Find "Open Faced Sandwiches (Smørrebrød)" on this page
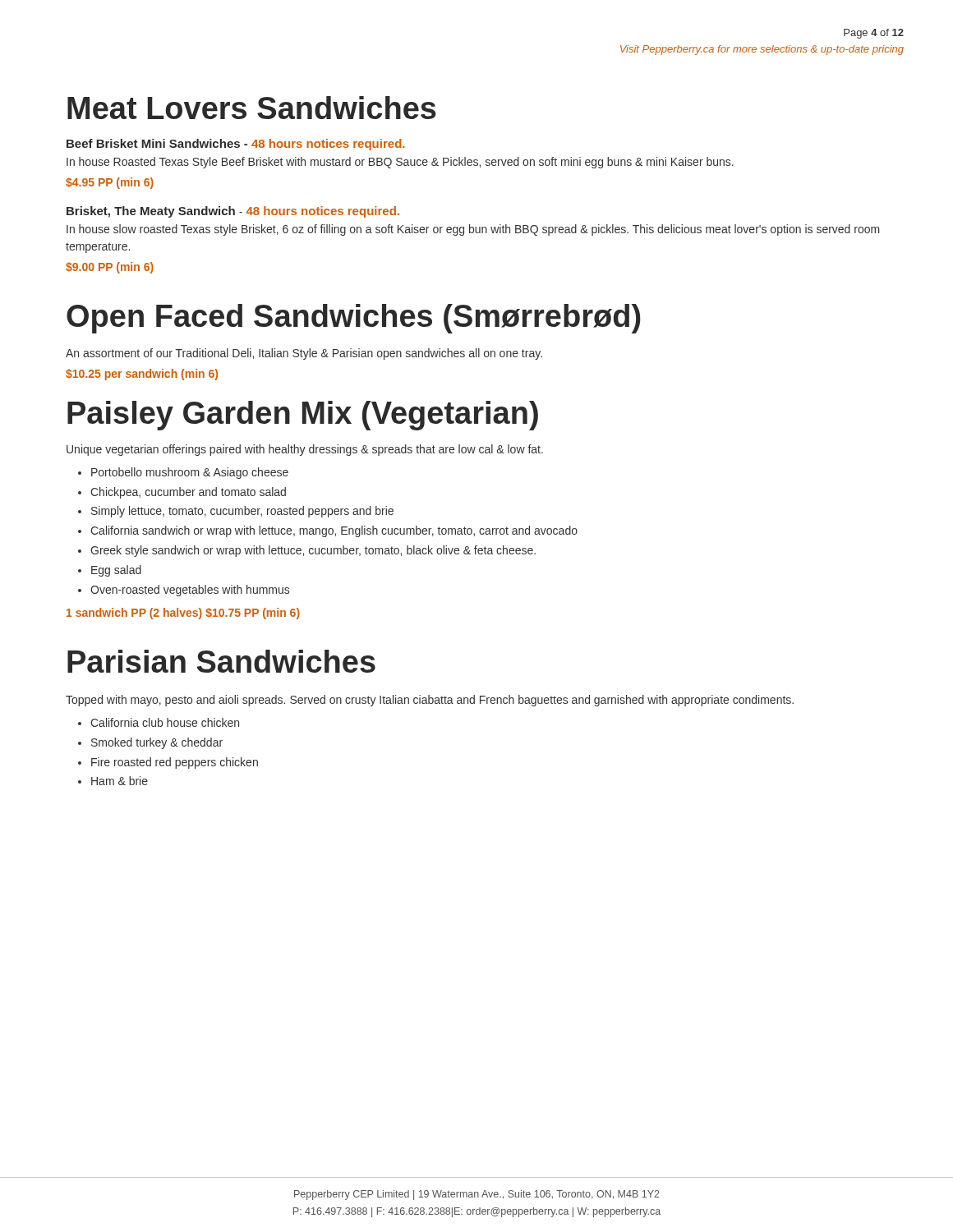 pyautogui.click(x=354, y=316)
